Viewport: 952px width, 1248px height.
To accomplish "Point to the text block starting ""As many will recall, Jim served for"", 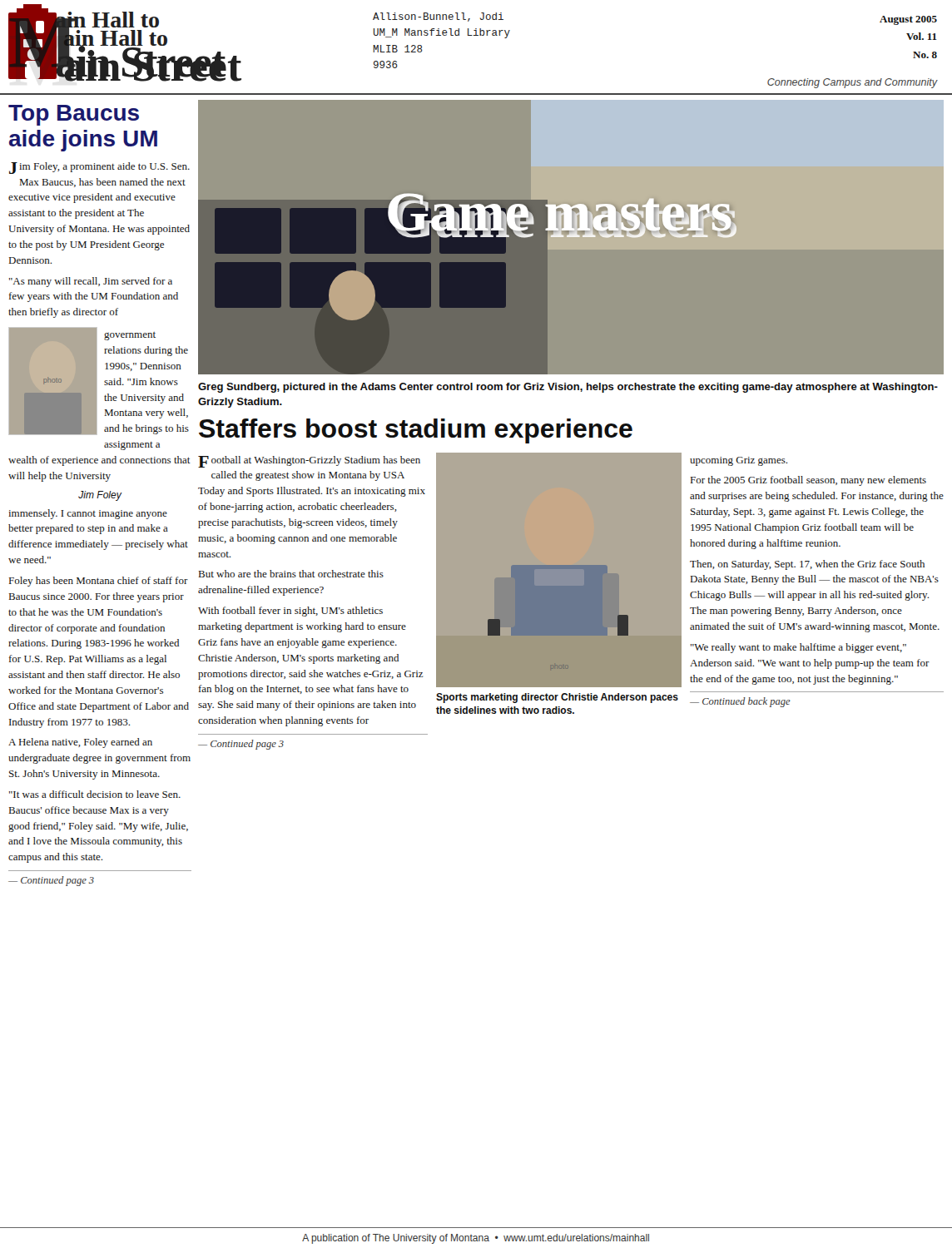I will click(x=93, y=296).
